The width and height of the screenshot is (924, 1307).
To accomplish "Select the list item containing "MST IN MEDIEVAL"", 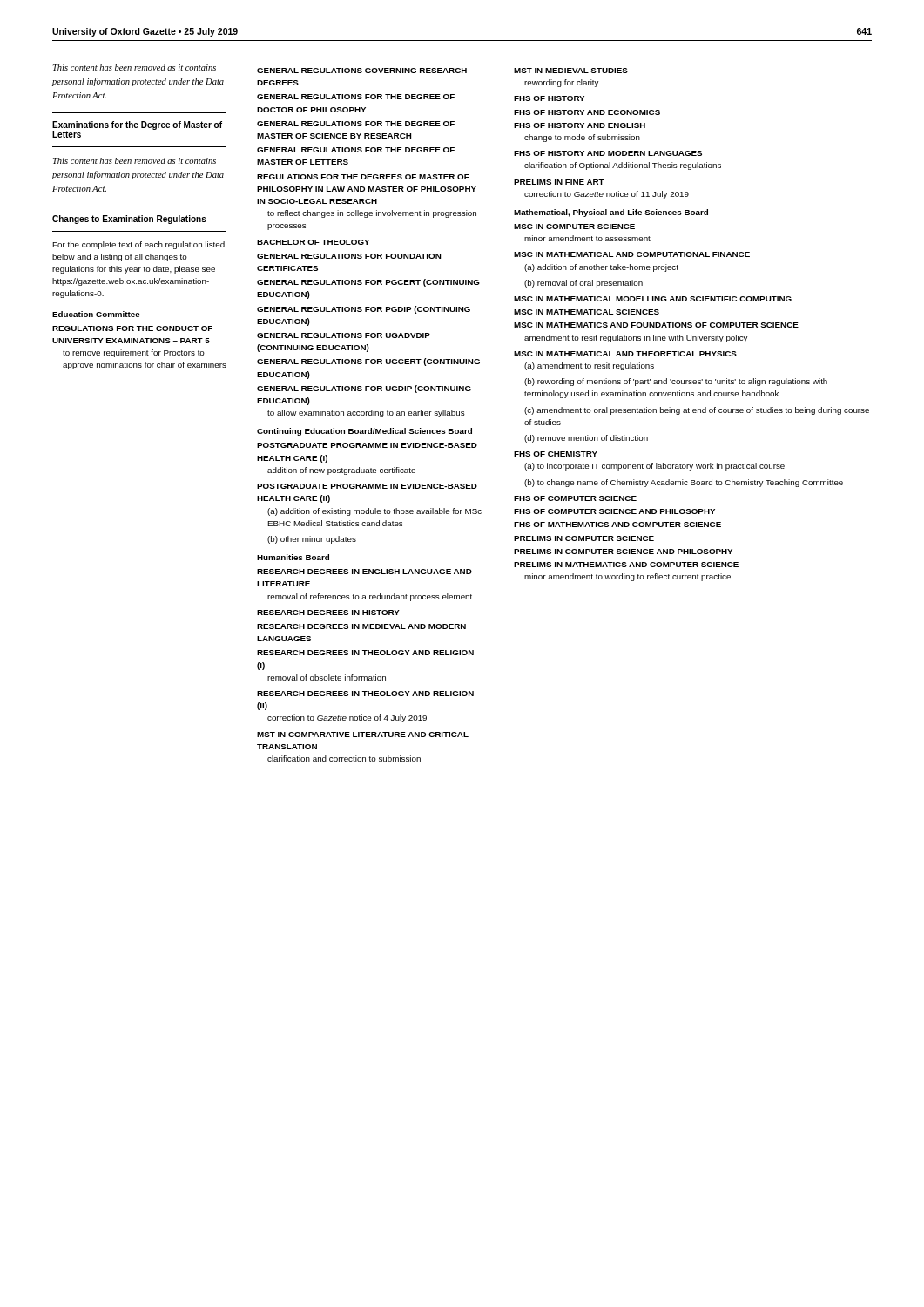I will [x=571, y=70].
